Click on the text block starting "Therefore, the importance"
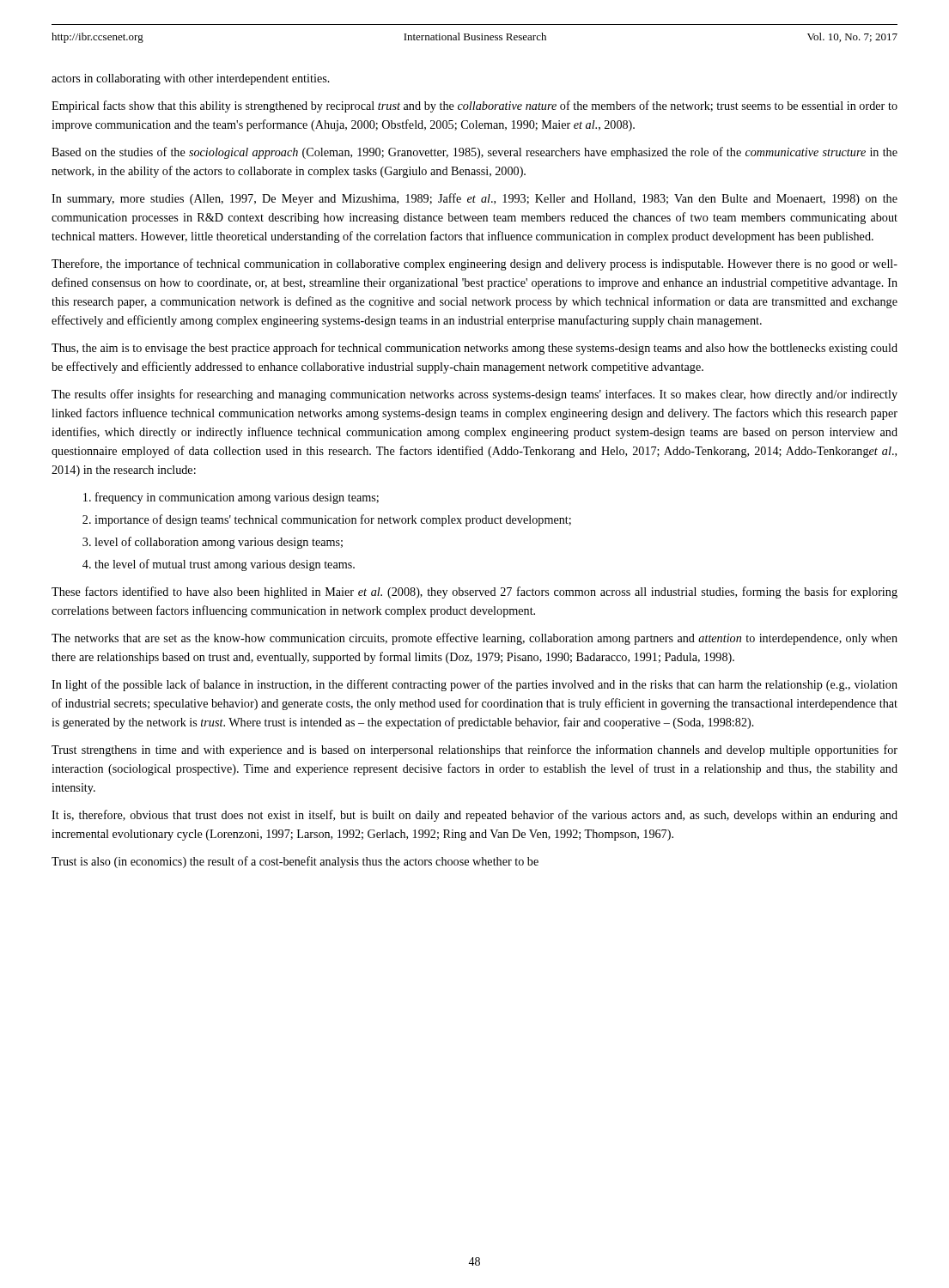 (x=474, y=292)
